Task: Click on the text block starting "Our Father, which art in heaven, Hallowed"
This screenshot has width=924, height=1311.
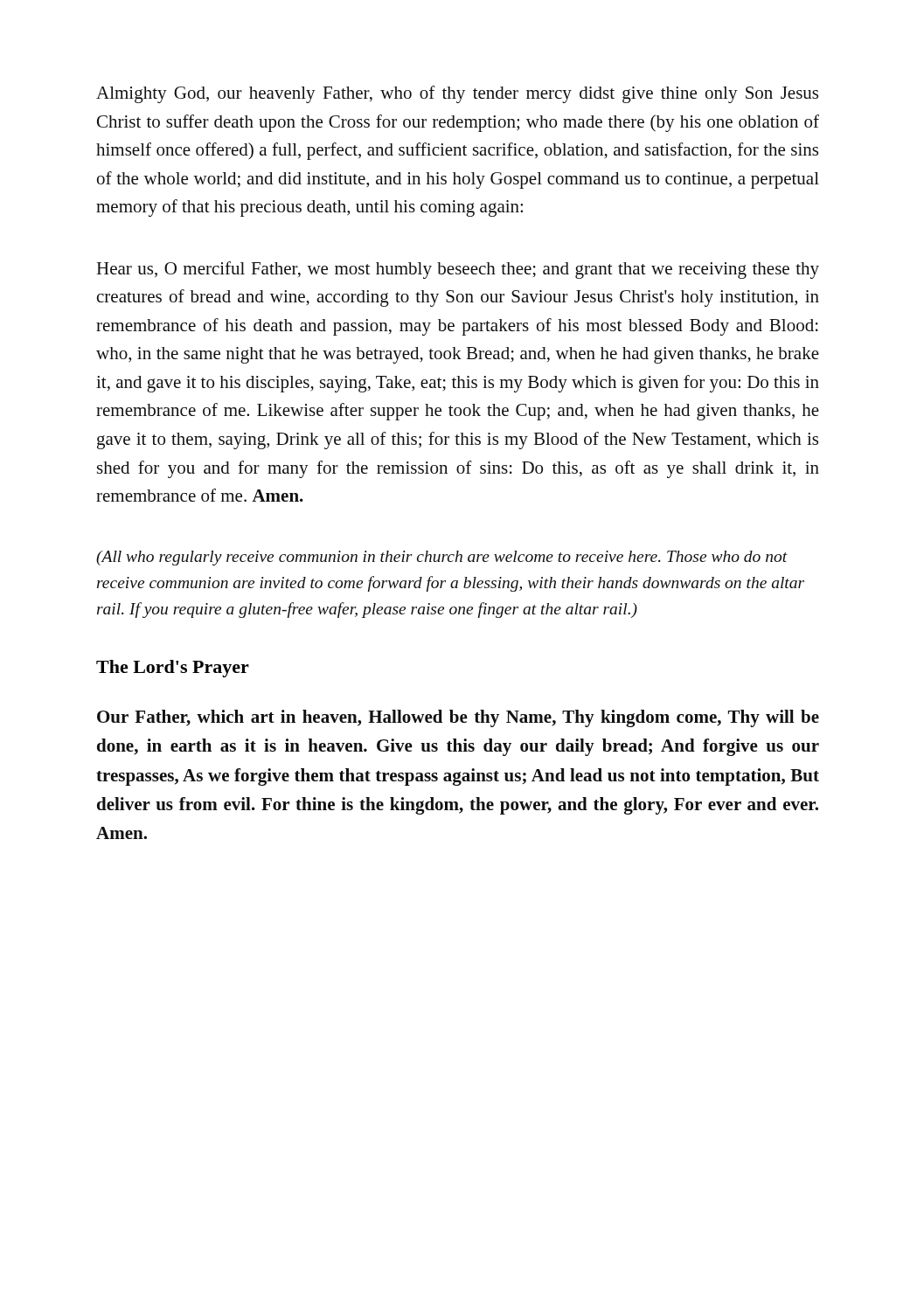Action: (x=458, y=775)
